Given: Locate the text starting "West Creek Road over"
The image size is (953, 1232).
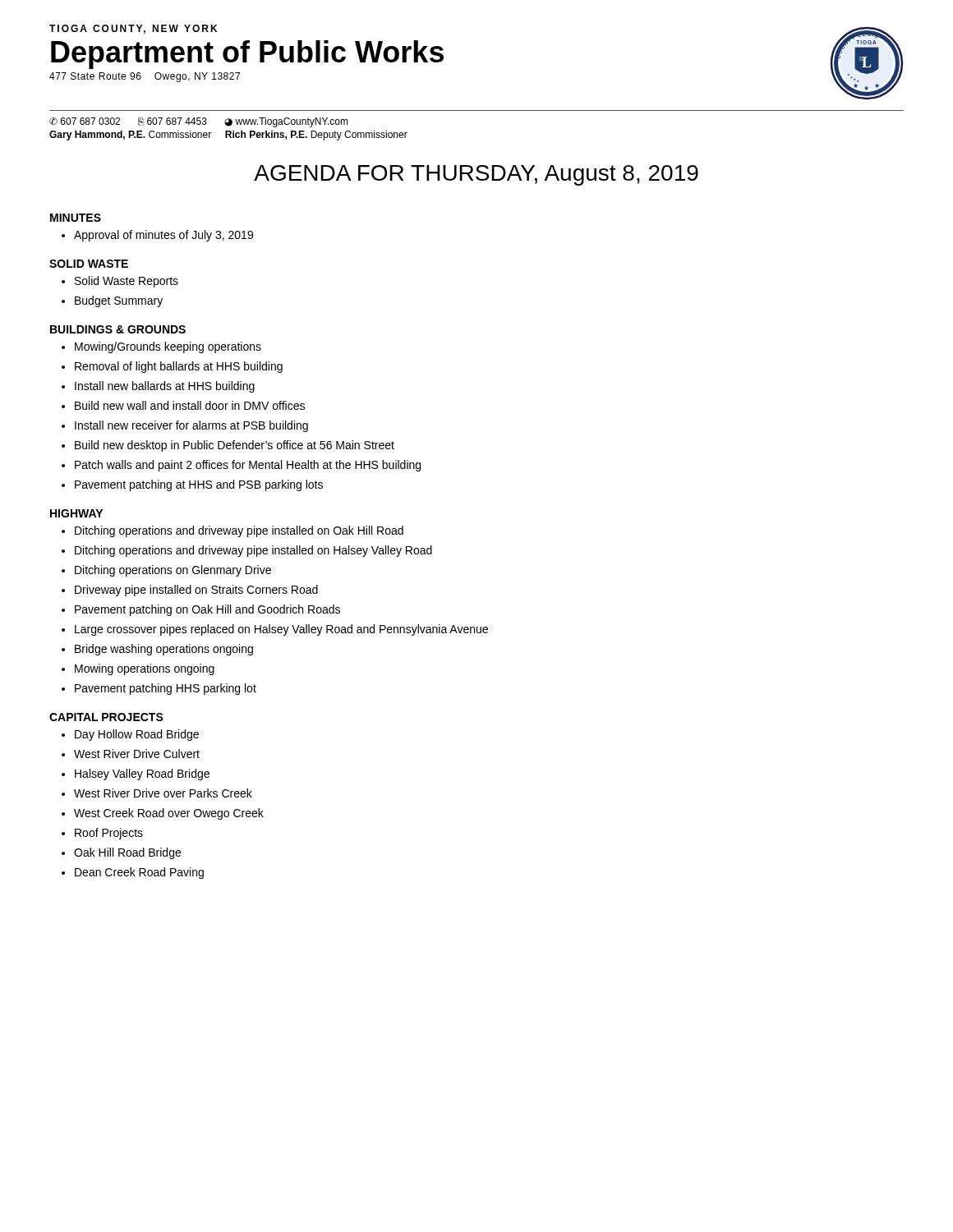Looking at the screenshot, I should pyautogui.click(x=169, y=814).
